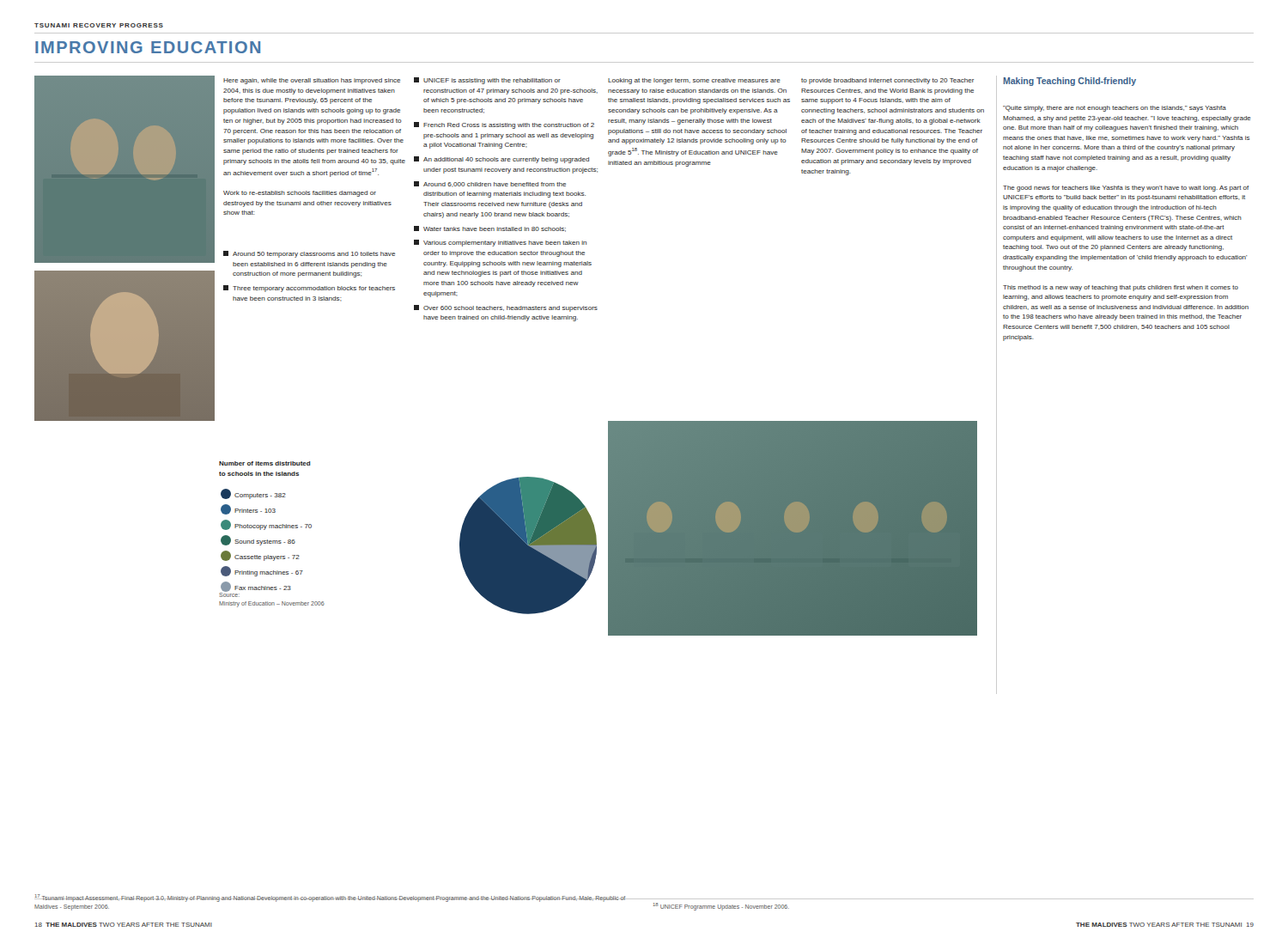Click on the element starting "to provide broadband internet connectivity"
The image size is (1288, 944).
tap(893, 126)
